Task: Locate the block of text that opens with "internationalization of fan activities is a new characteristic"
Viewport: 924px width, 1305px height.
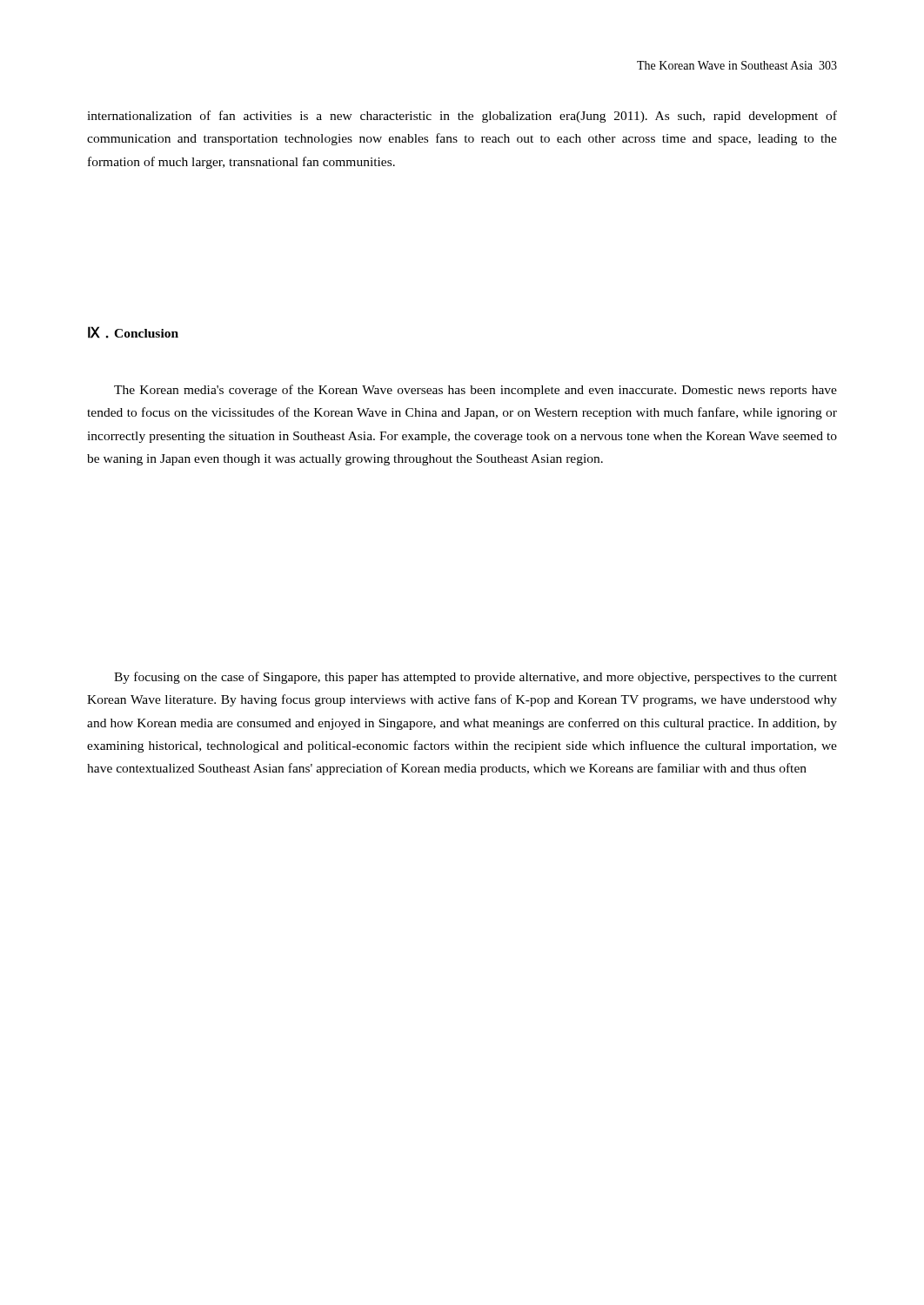Action: 462,138
